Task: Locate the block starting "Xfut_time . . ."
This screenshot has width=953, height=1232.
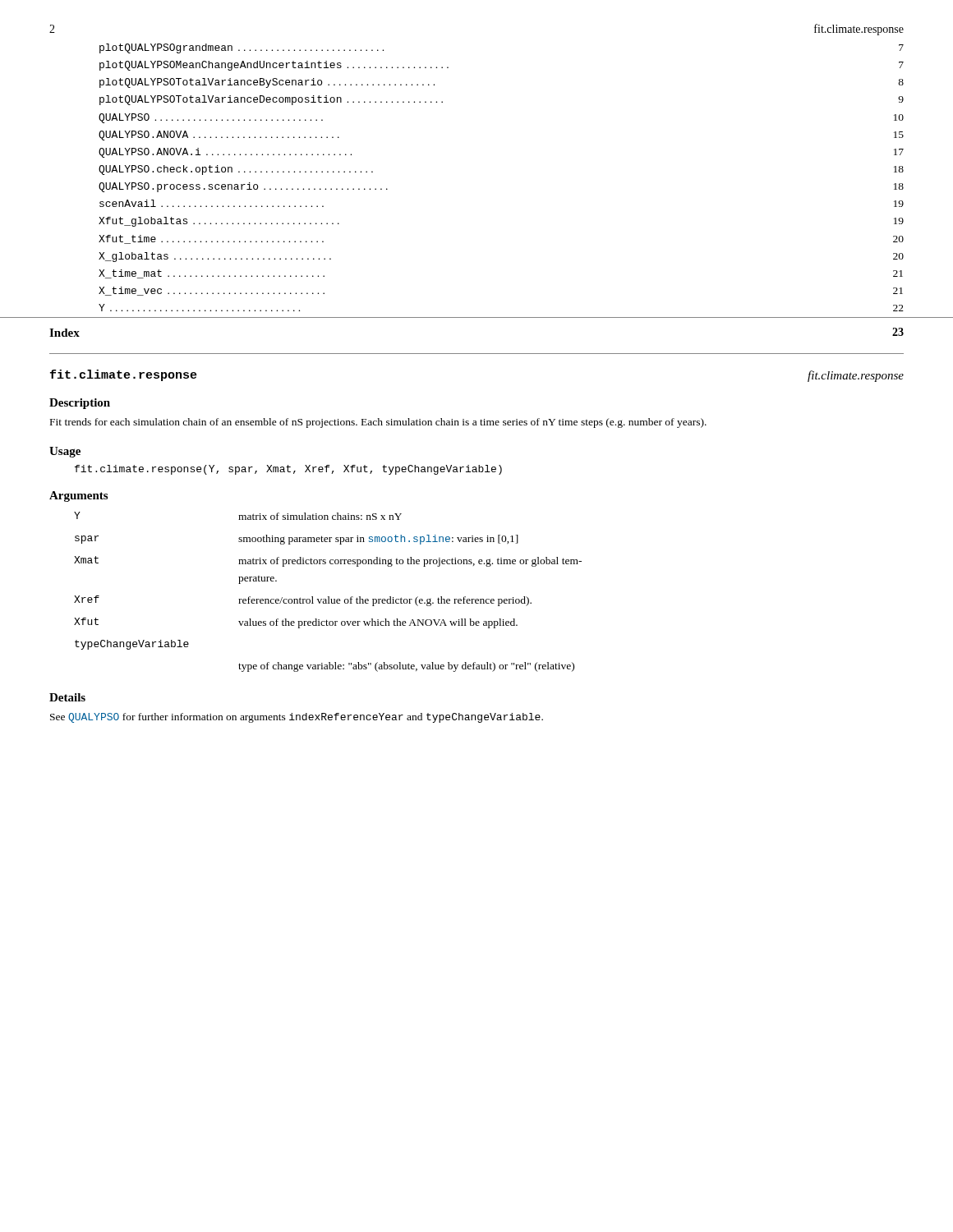Action: (x=120, y=239)
